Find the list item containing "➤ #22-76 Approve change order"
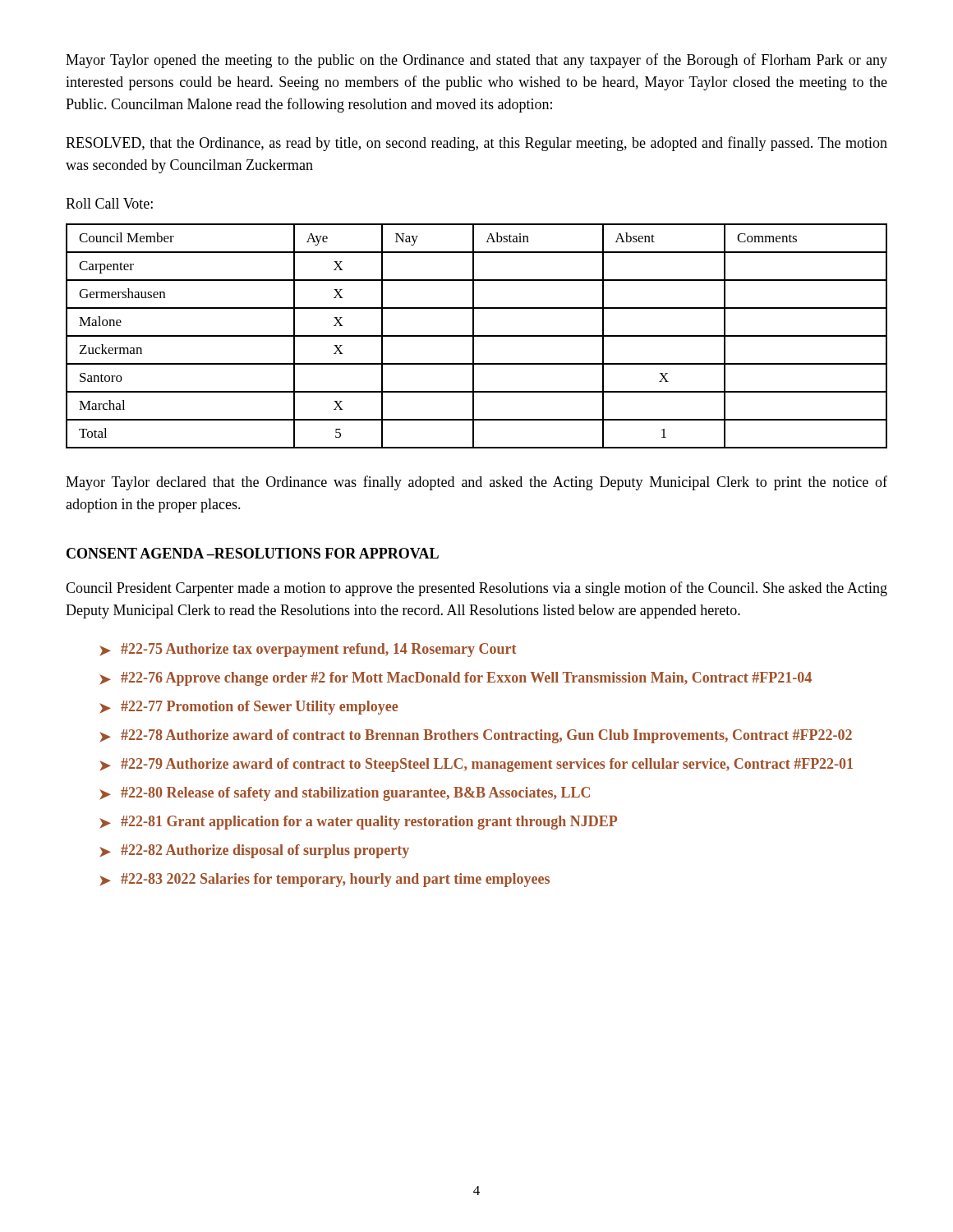The width and height of the screenshot is (953, 1232). (455, 679)
